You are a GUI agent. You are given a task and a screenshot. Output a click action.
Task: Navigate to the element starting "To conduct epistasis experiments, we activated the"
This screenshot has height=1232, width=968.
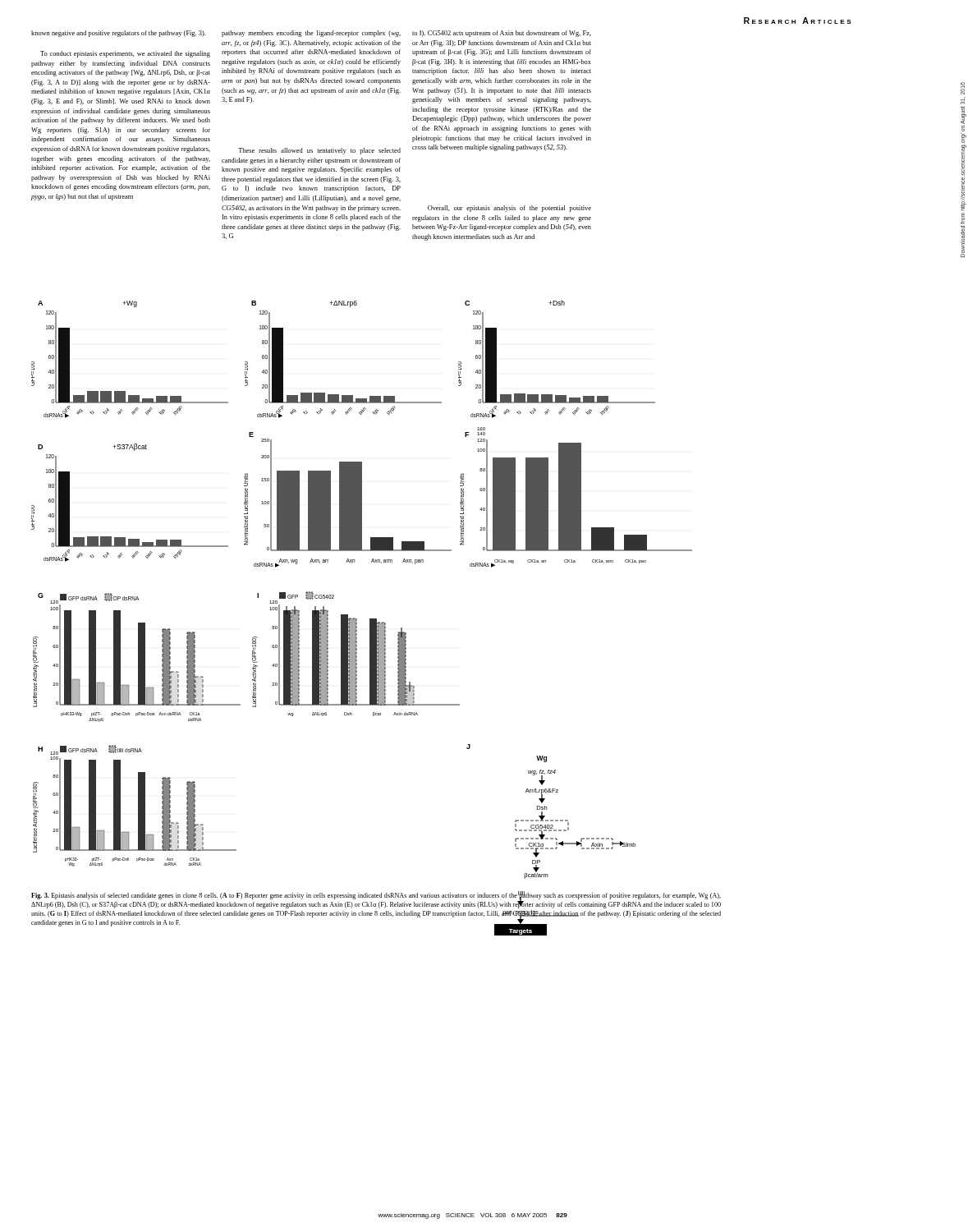121,125
